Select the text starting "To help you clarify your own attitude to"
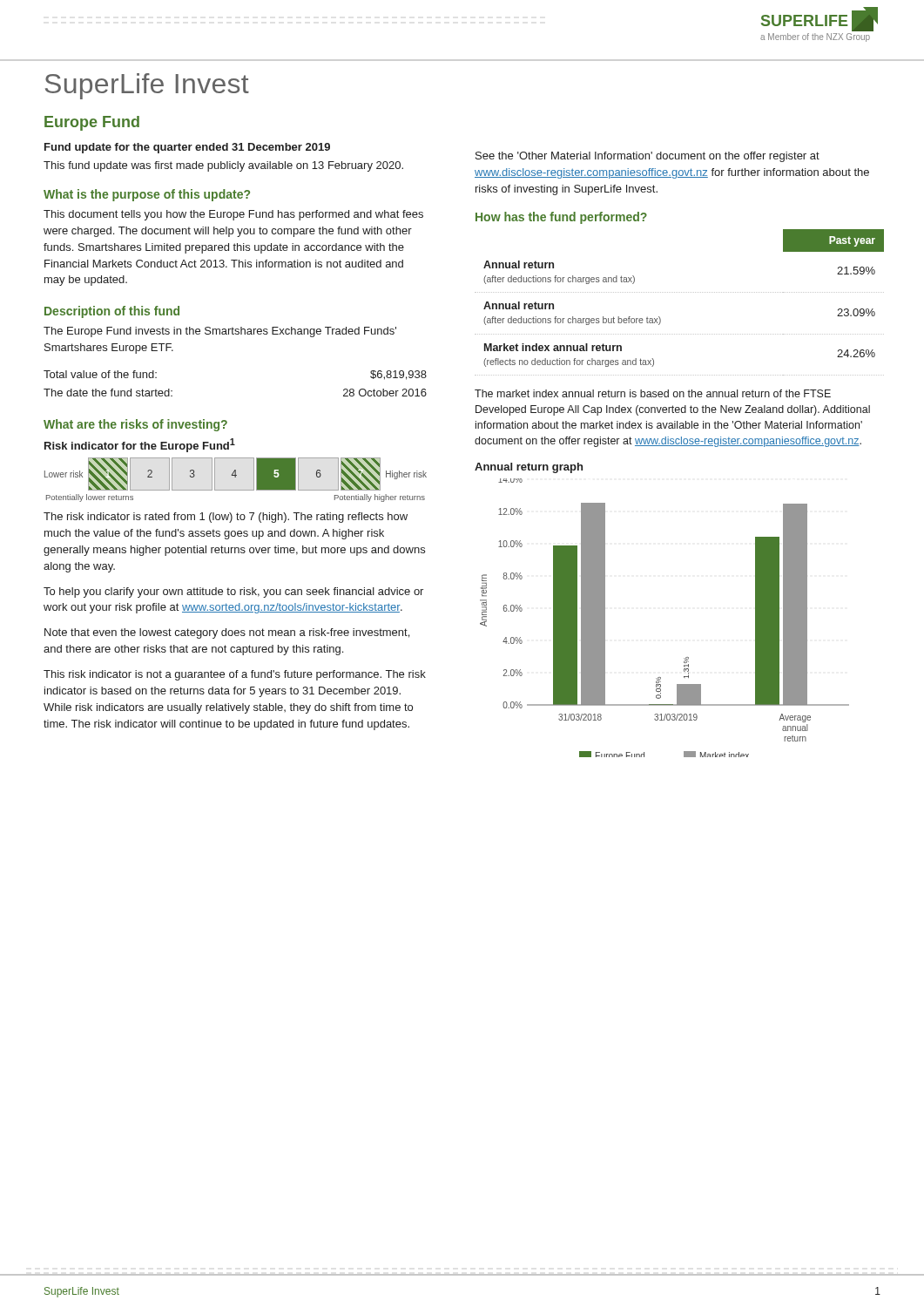The height and width of the screenshot is (1307, 924). click(x=234, y=599)
